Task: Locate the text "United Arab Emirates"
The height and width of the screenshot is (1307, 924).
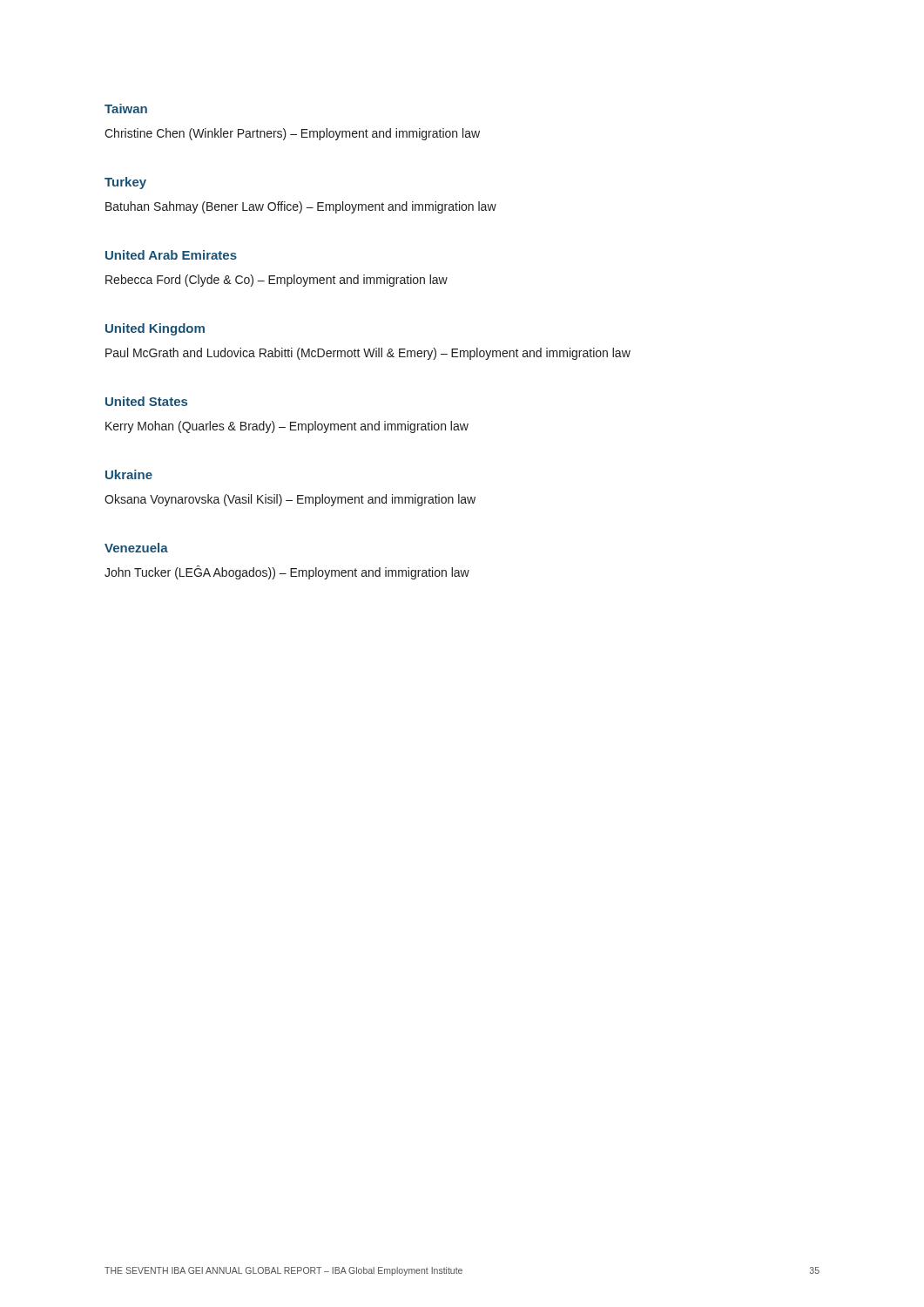Action: 171,255
